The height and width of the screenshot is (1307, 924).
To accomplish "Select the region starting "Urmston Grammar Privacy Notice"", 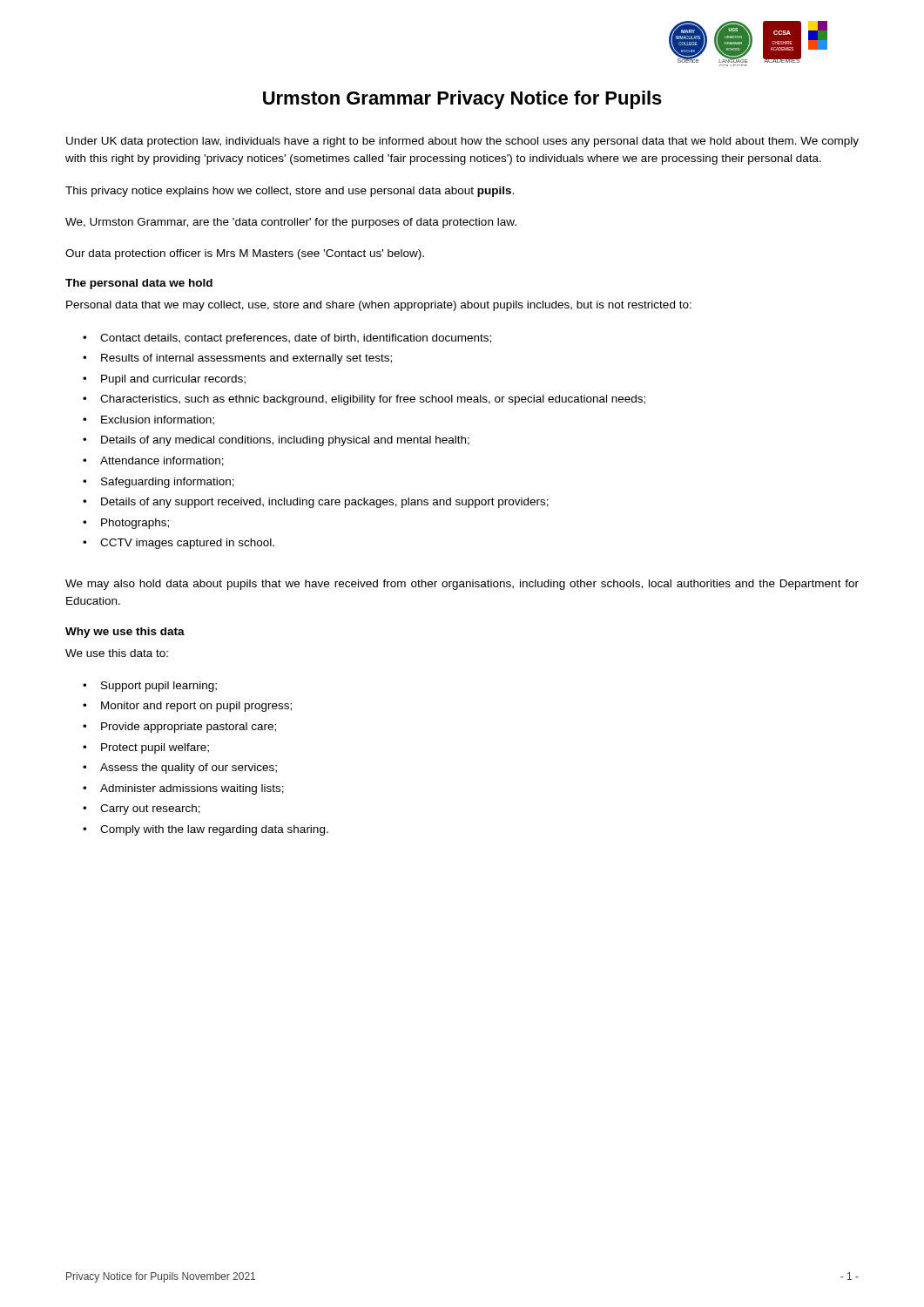I will click(462, 98).
